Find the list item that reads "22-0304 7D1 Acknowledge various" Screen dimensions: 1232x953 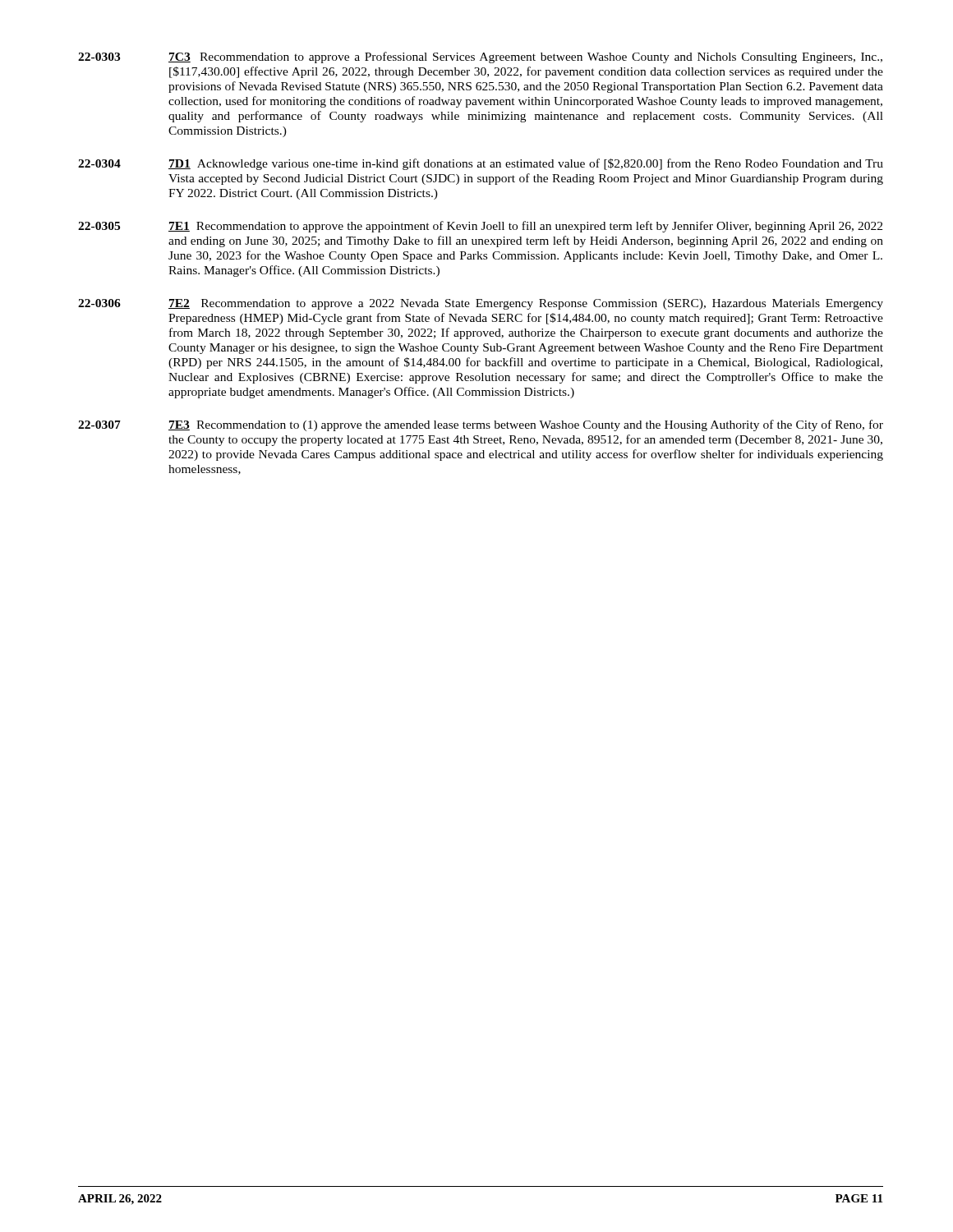point(481,178)
